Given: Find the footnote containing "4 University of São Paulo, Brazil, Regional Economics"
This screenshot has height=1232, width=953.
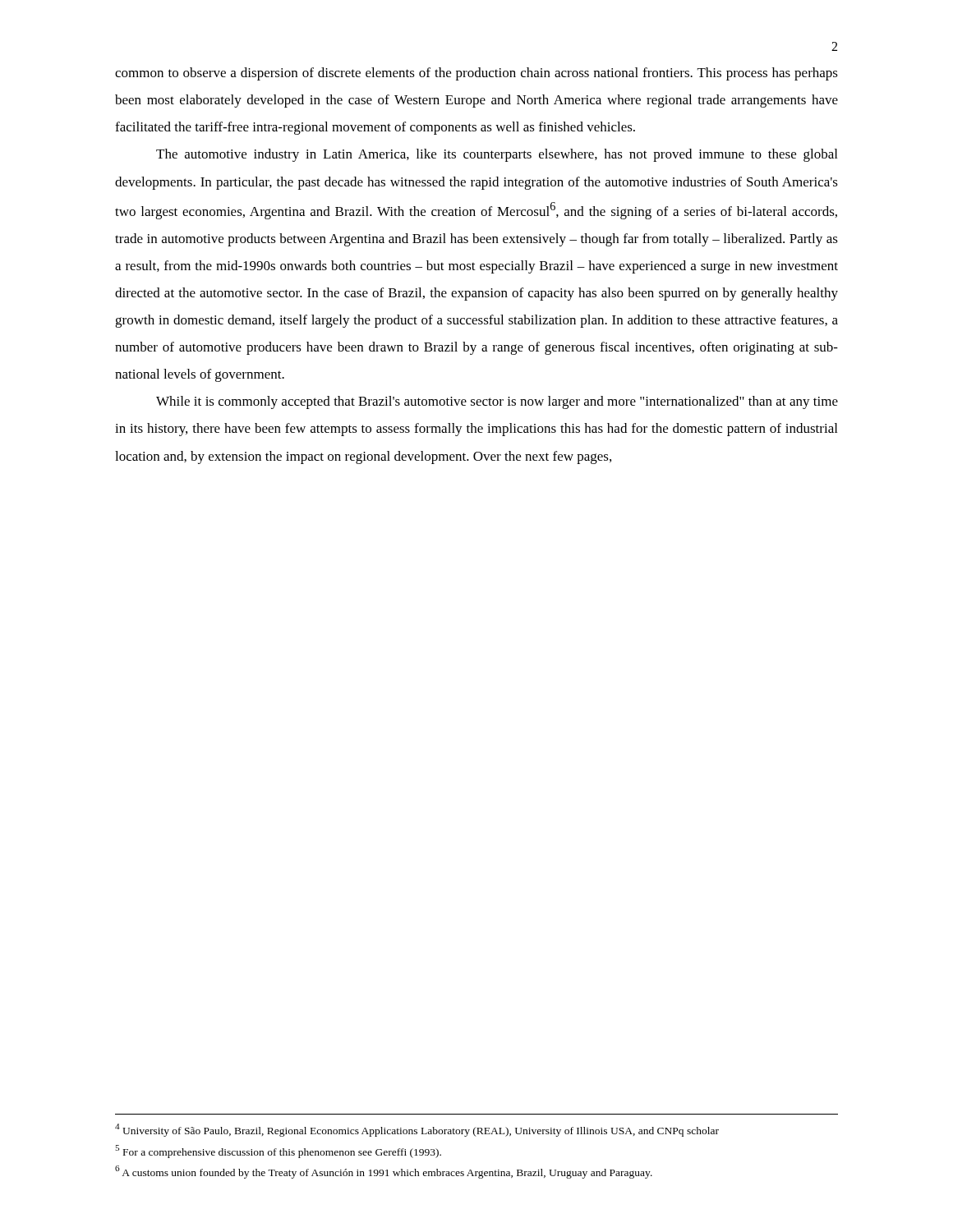Looking at the screenshot, I should tap(417, 1129).
